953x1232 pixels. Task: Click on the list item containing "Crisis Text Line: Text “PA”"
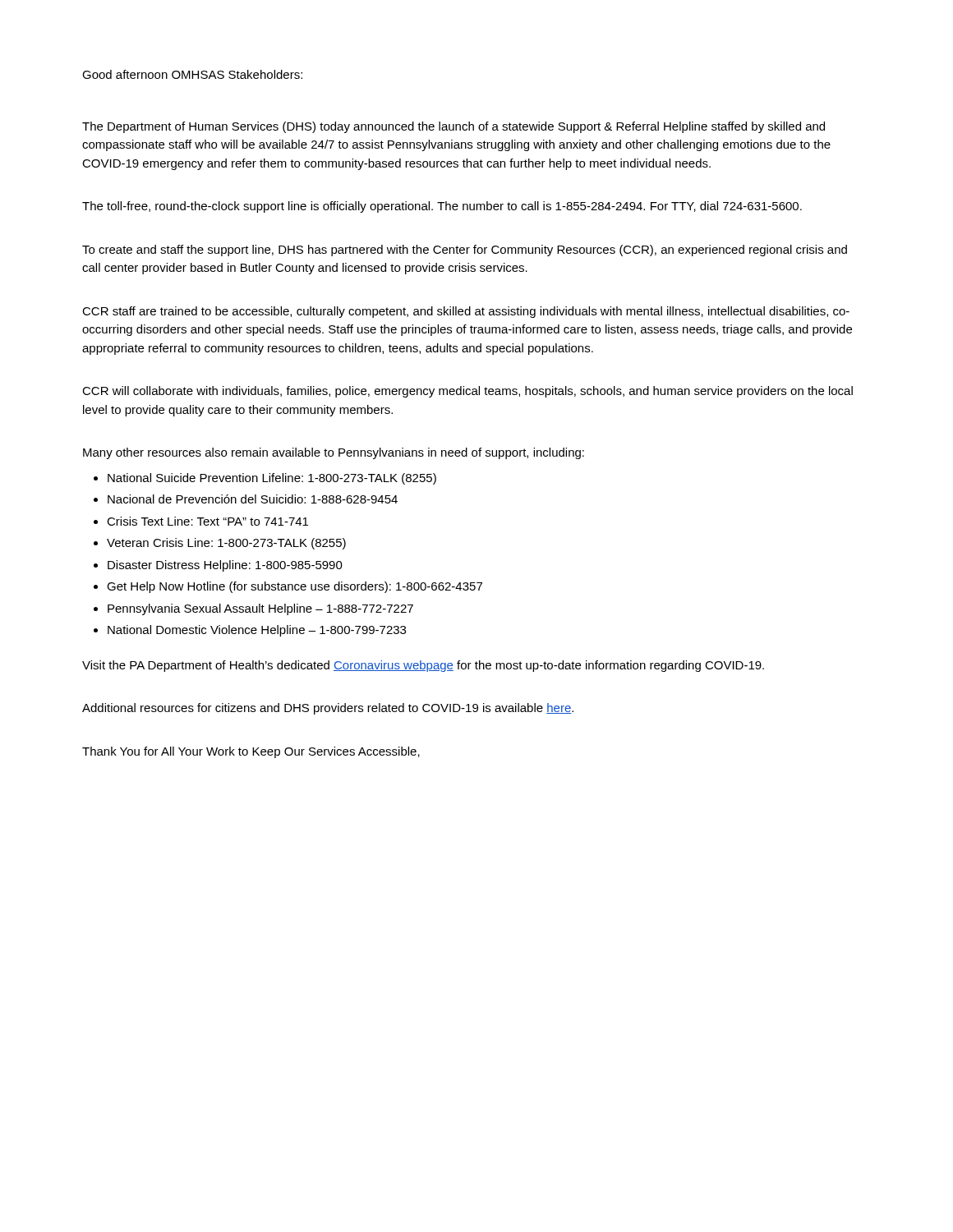pos(208,521)
